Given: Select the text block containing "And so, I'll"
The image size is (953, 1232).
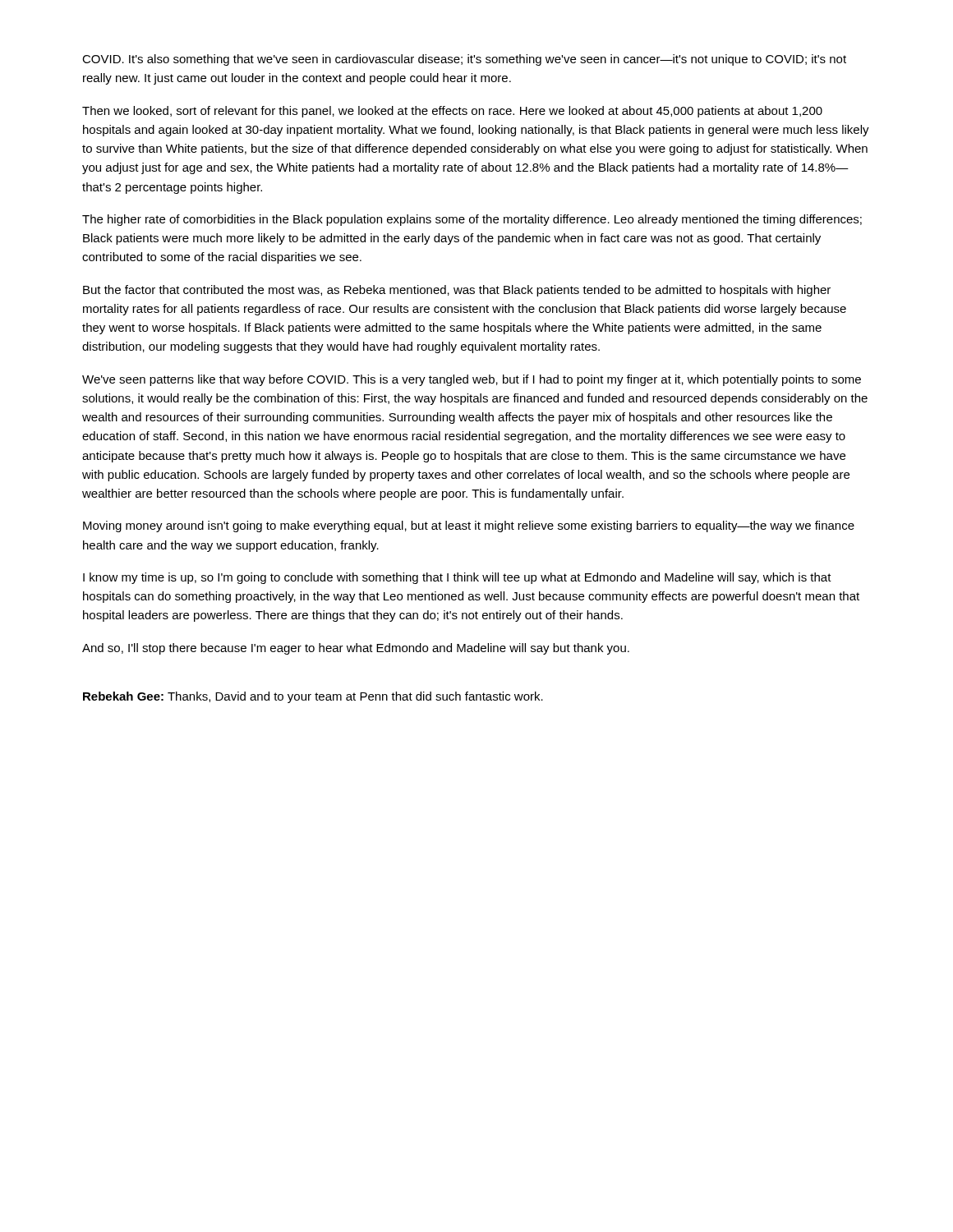Looking at the screenshot, I should (356, 647).
